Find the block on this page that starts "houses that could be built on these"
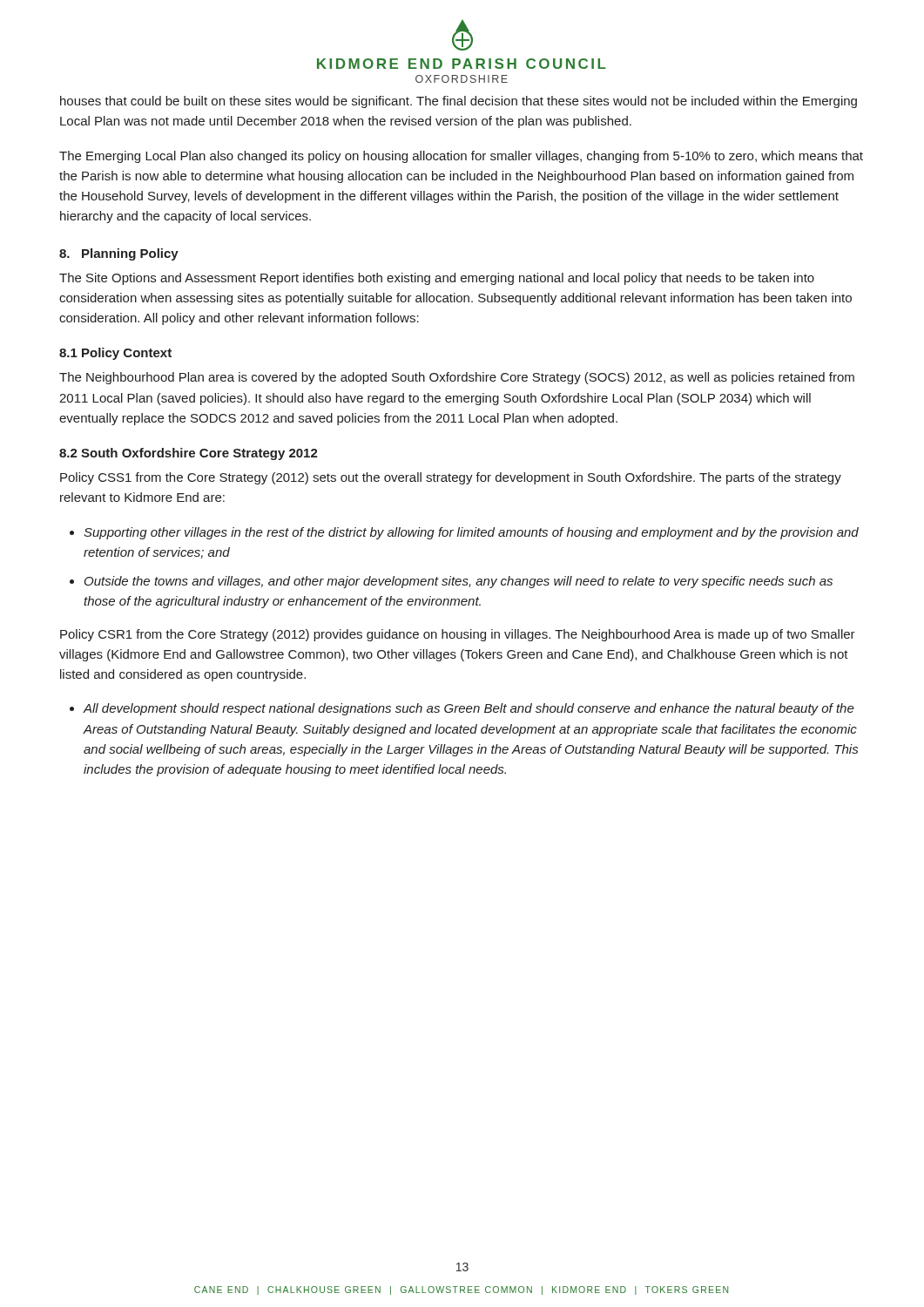Screen dimensions: 1307x924 click(x=458, y=111)
